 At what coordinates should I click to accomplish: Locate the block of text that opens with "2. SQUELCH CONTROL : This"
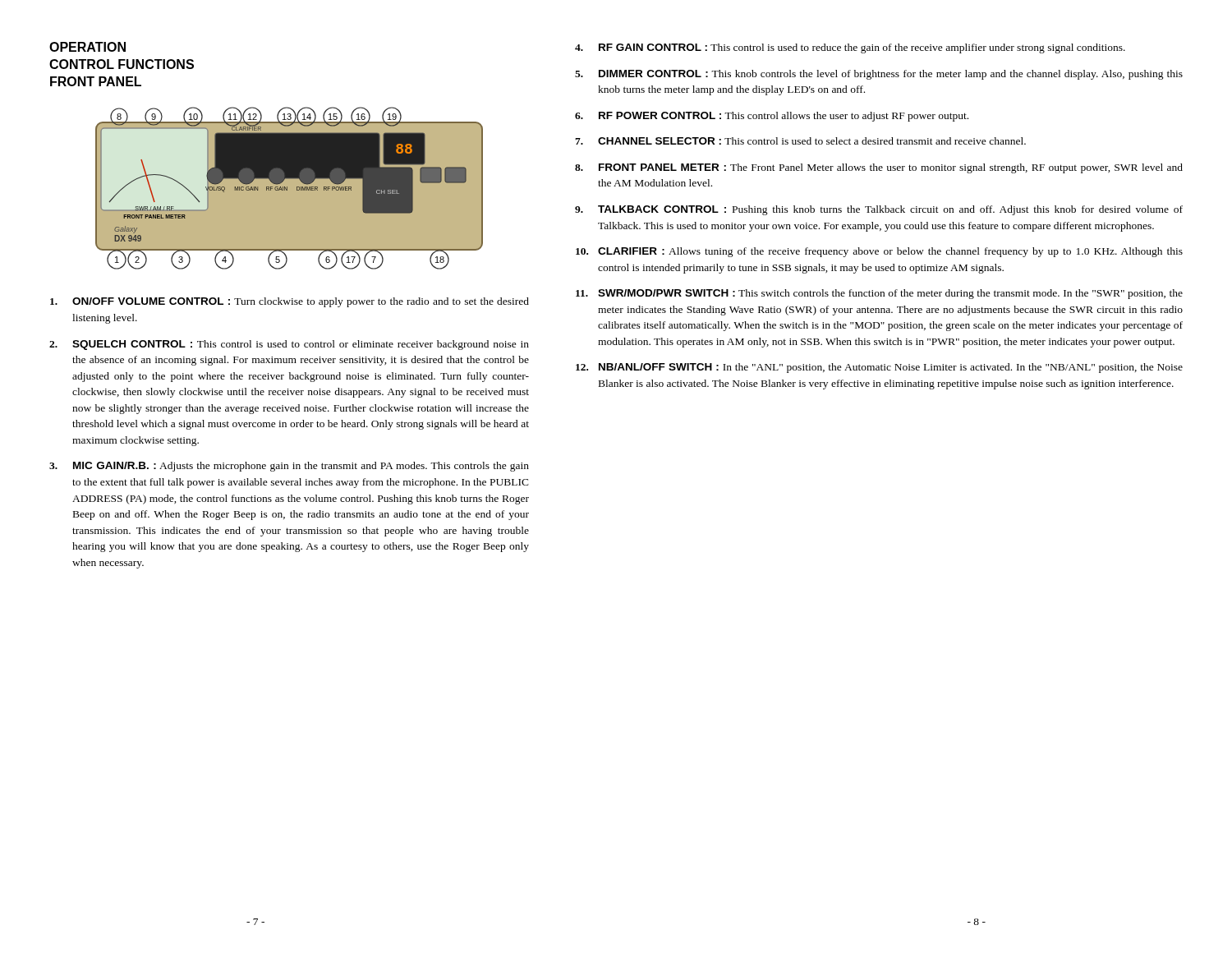[289, 392]
